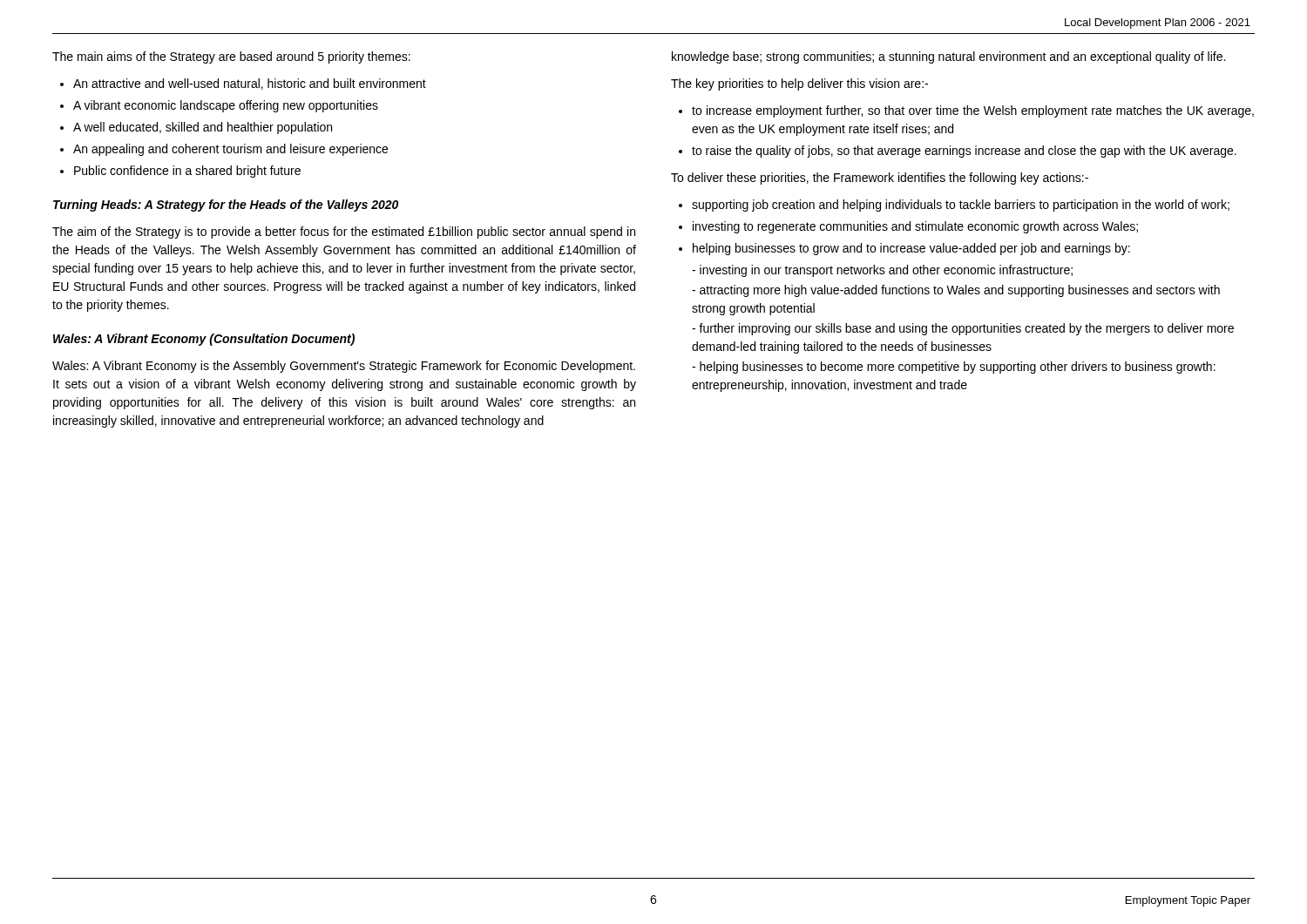
Task: Find the passage starting "Wales: A Vibrant Economy (Consultation Document)"
Action: tap(204, 339)
